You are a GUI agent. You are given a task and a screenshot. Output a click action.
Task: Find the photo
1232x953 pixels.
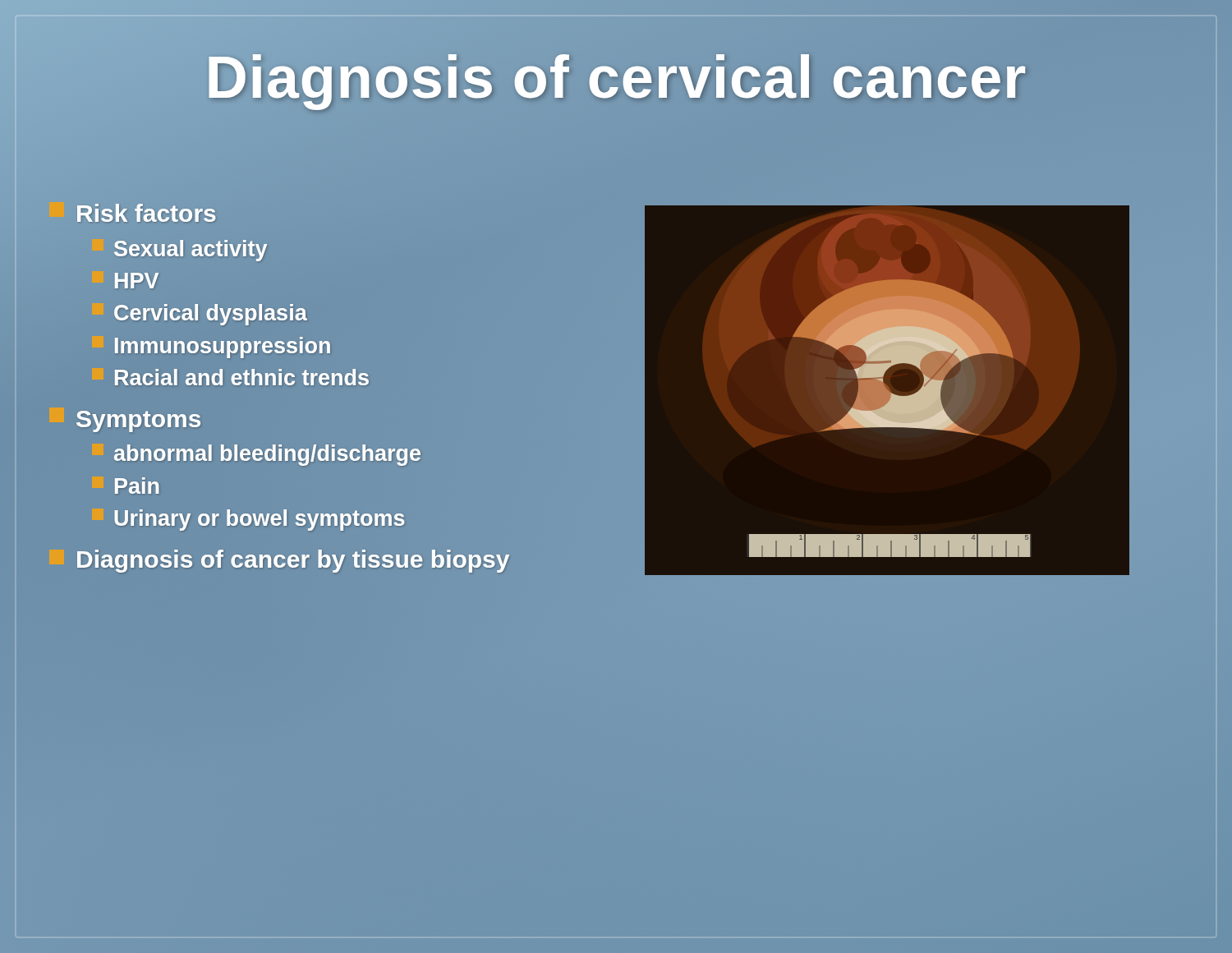(887, 390)
